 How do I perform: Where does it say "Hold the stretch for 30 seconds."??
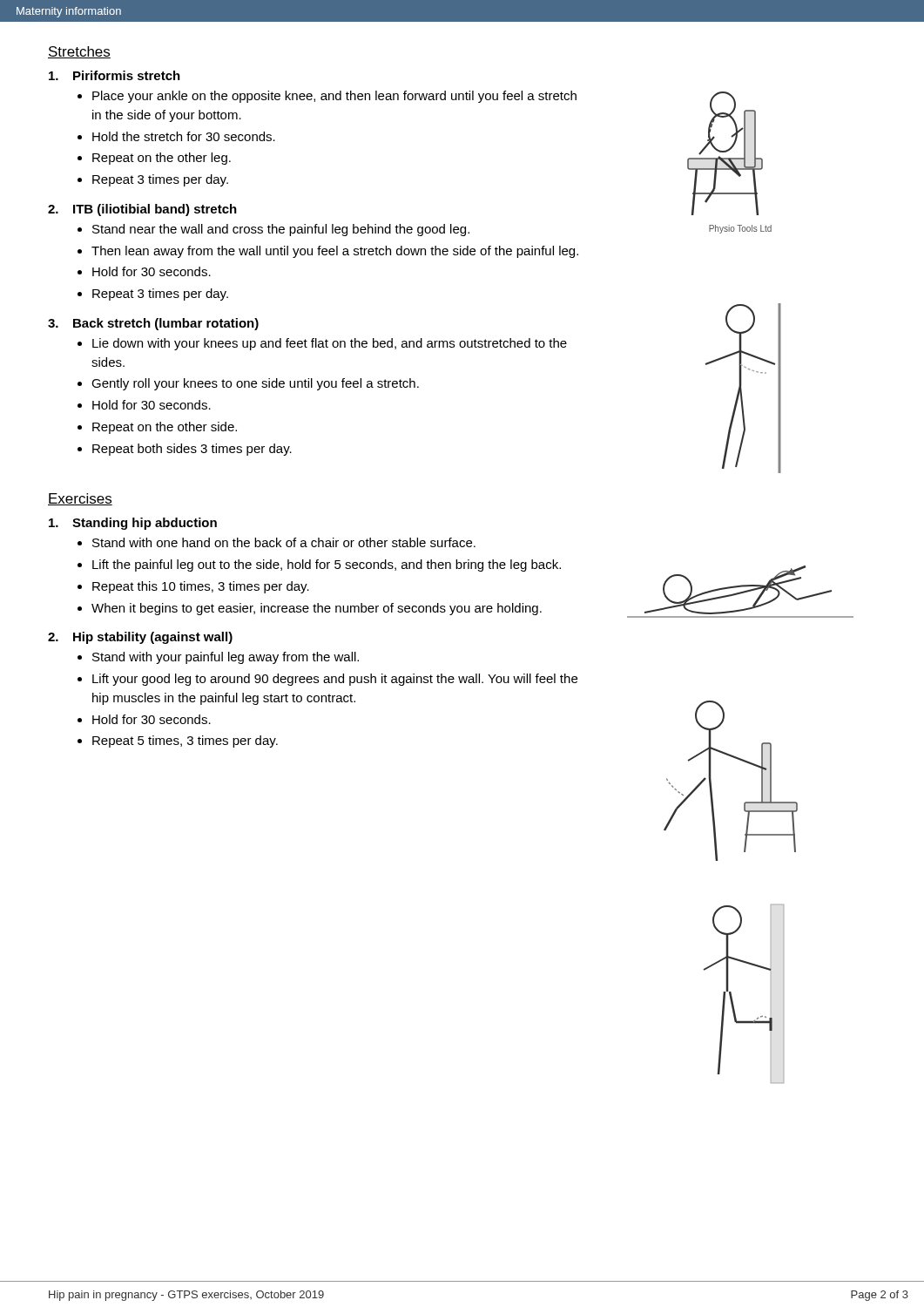(x=184, y=136)
